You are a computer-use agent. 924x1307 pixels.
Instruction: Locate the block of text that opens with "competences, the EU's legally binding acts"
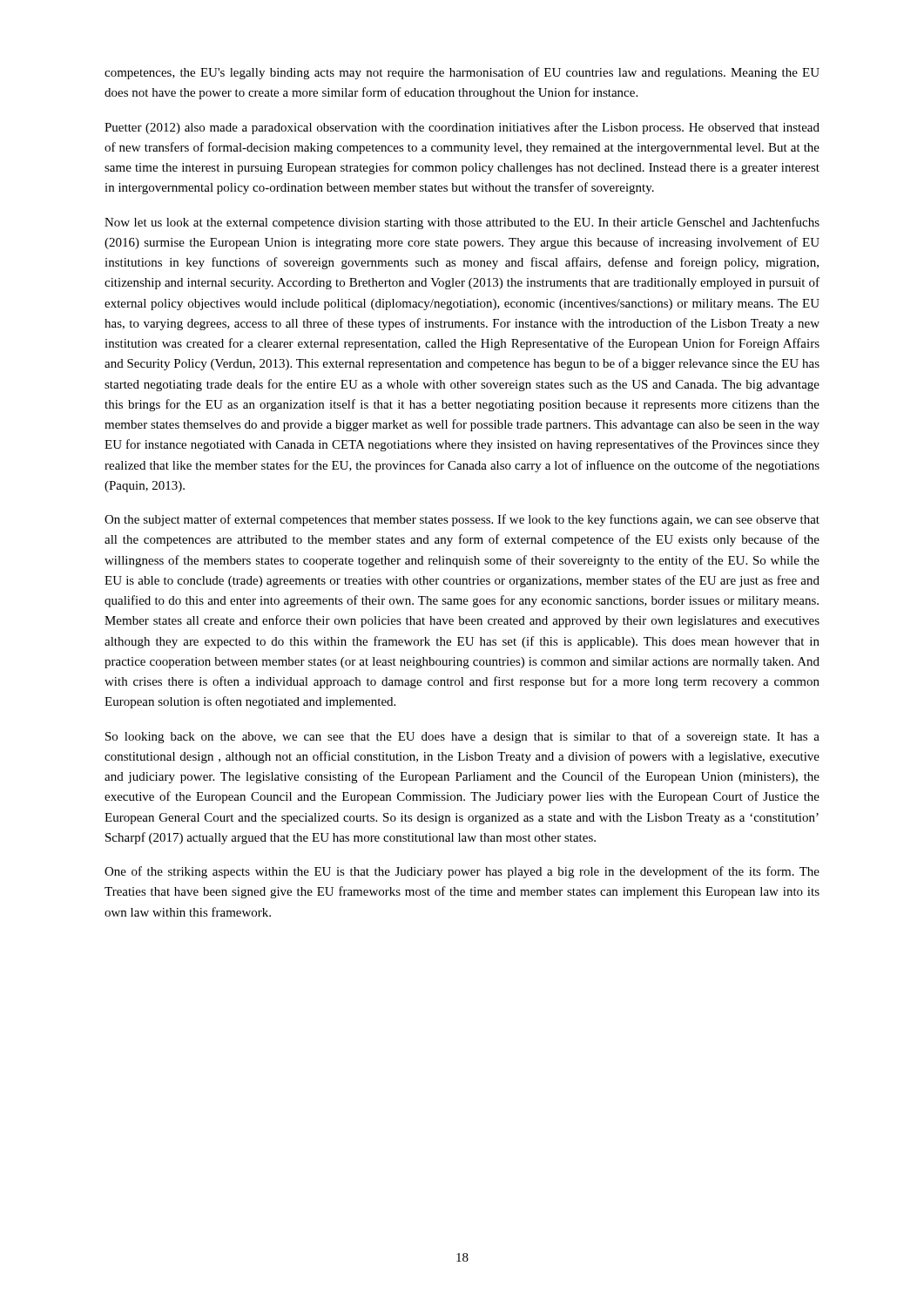click(462, 82)
